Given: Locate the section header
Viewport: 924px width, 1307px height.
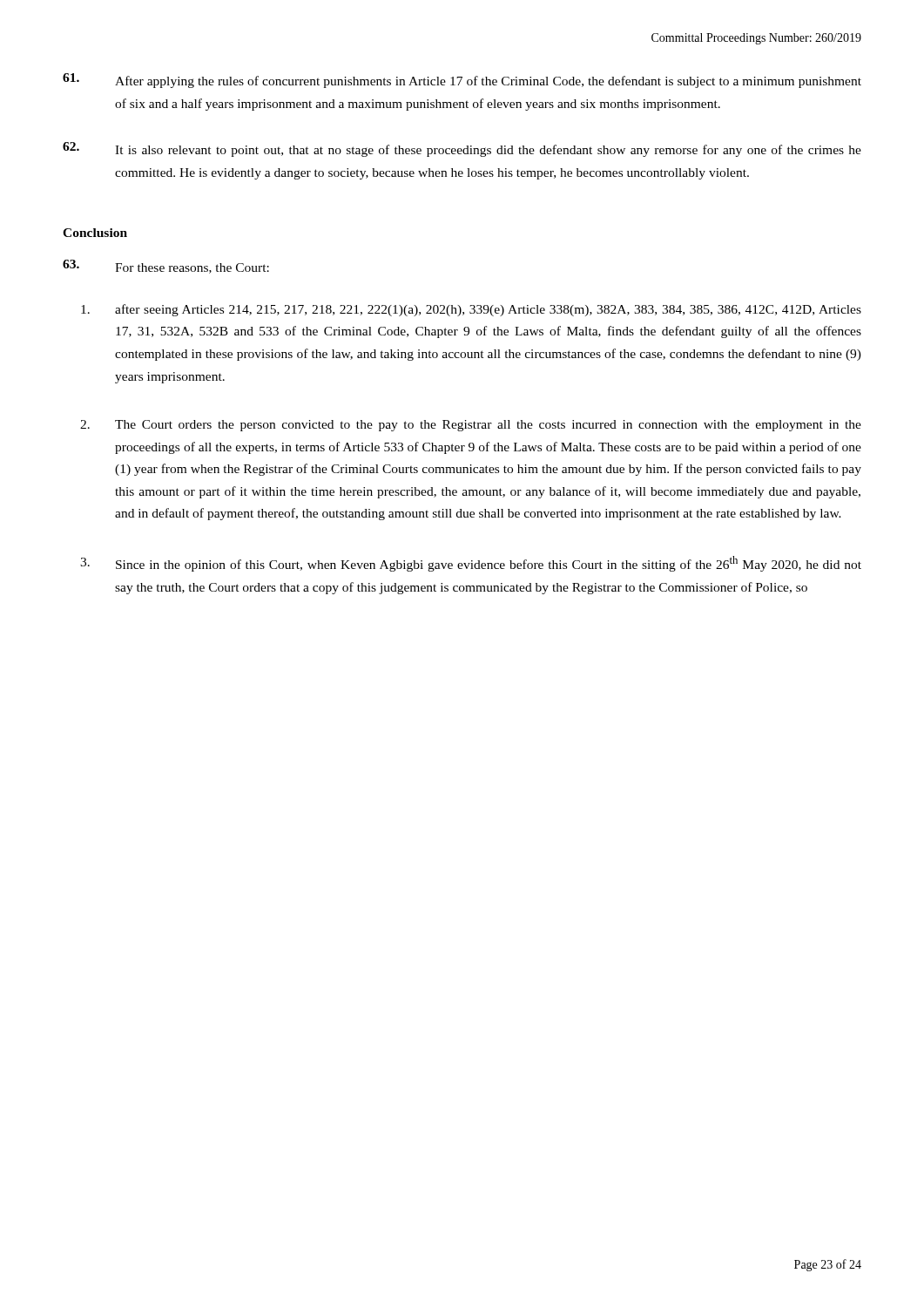Looking at the screenshot, I should click(95, 232).
